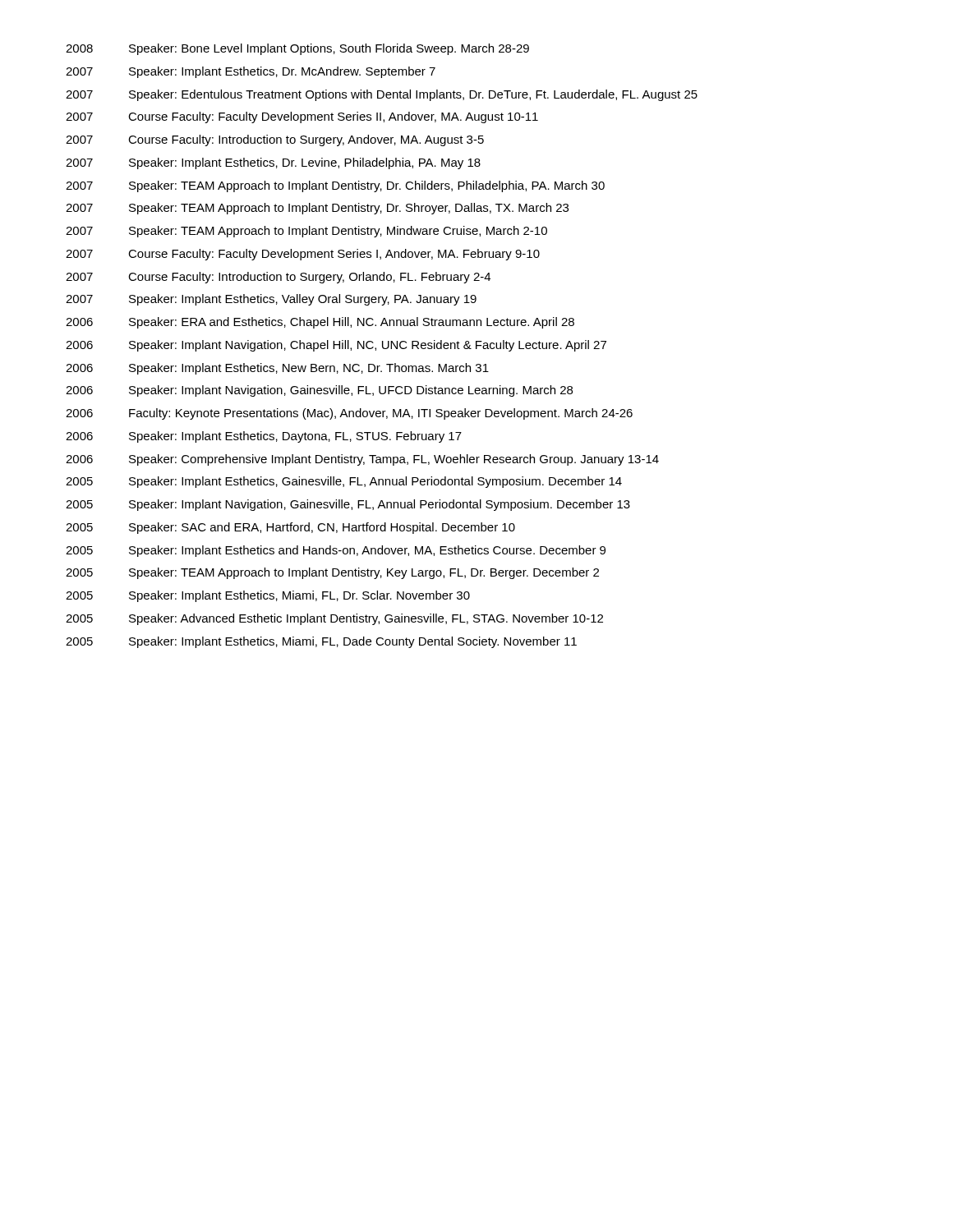Point to the text starting "2005 Speaker: SAC and"
The width and height of the screenshot is (953, 1232).
(x=476, y=527)
